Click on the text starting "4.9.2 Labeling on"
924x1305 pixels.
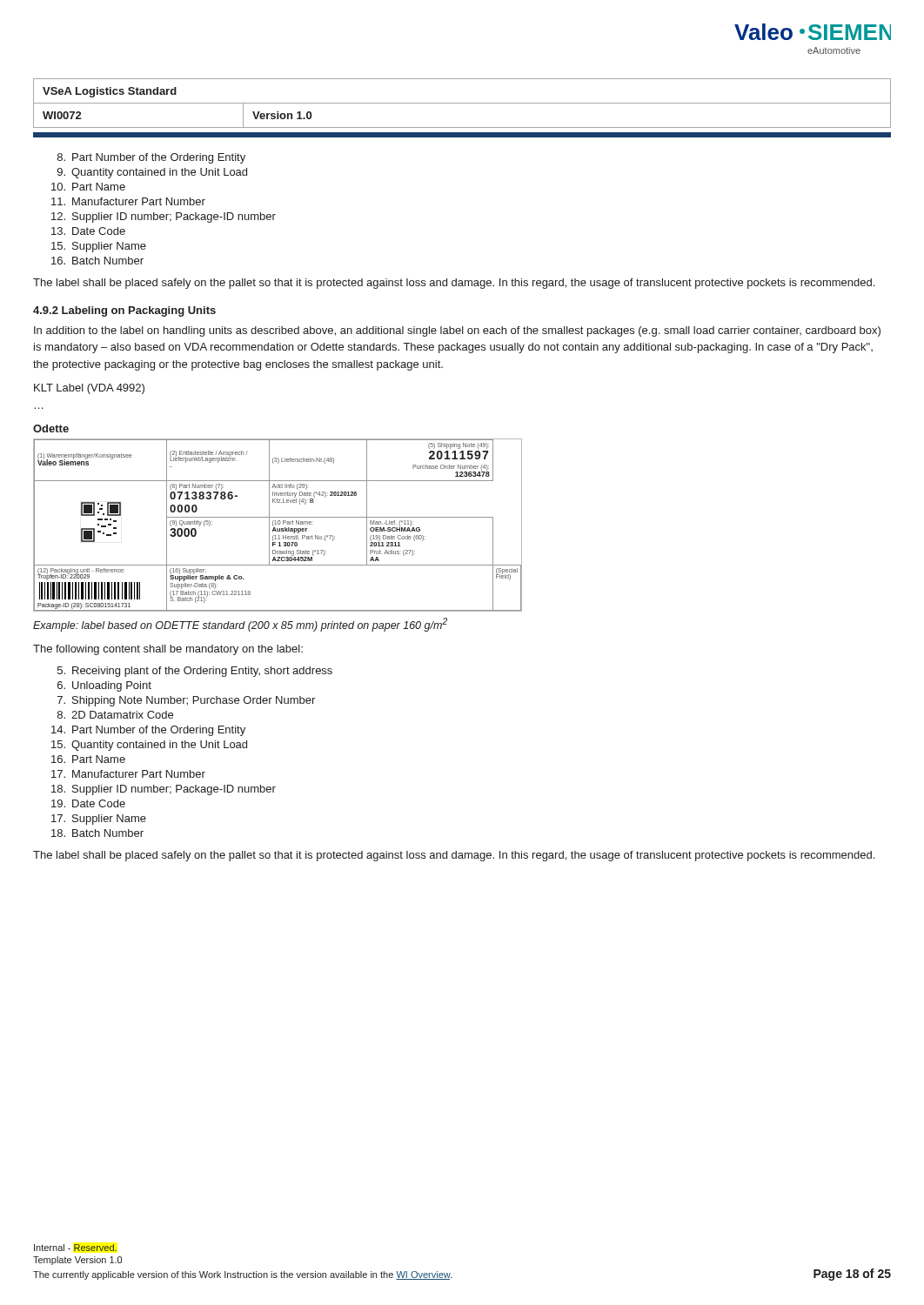click(x=125, y=310)
